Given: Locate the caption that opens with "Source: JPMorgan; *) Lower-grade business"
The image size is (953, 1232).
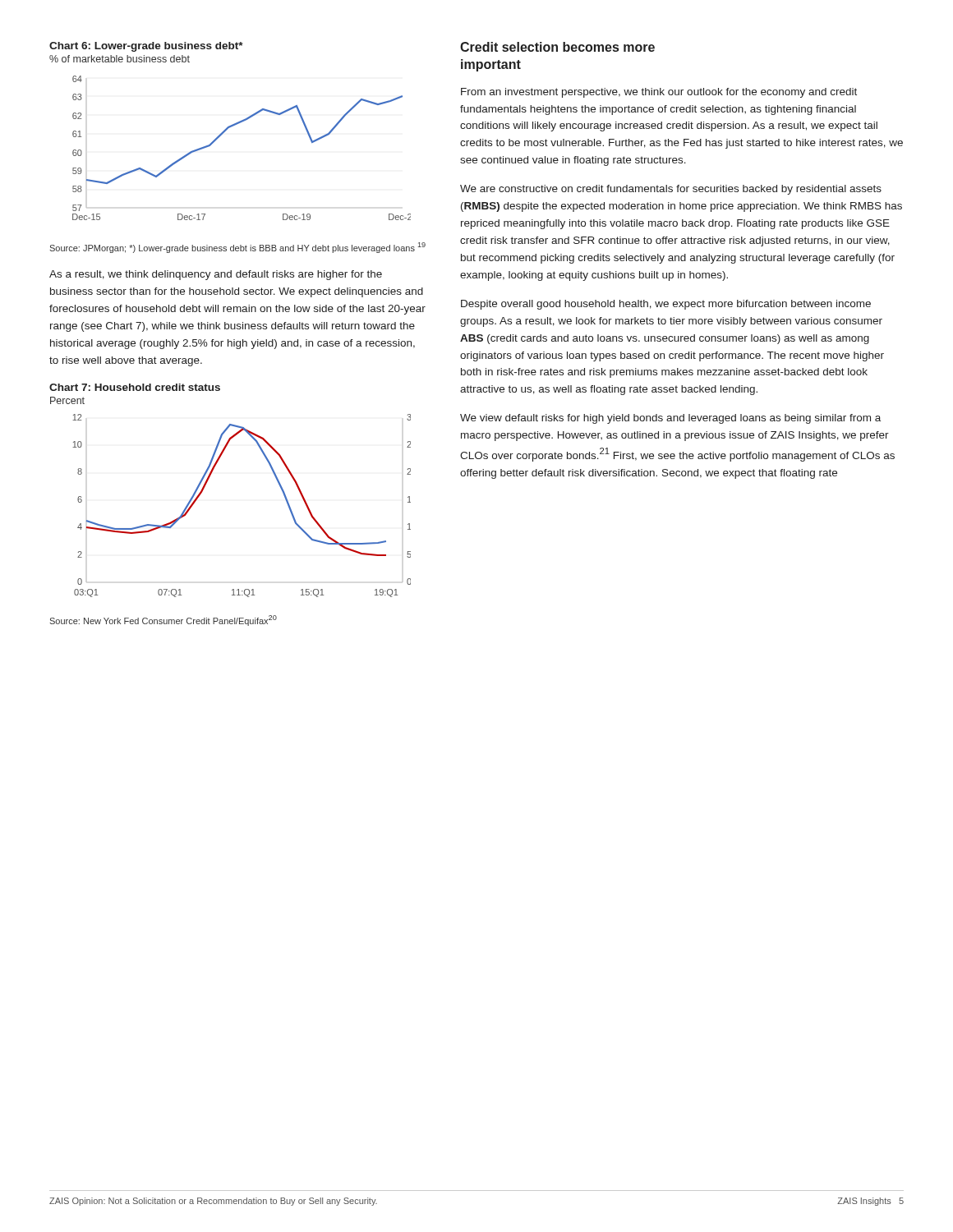Looking at the screenshot, I should tap(237, 247).
